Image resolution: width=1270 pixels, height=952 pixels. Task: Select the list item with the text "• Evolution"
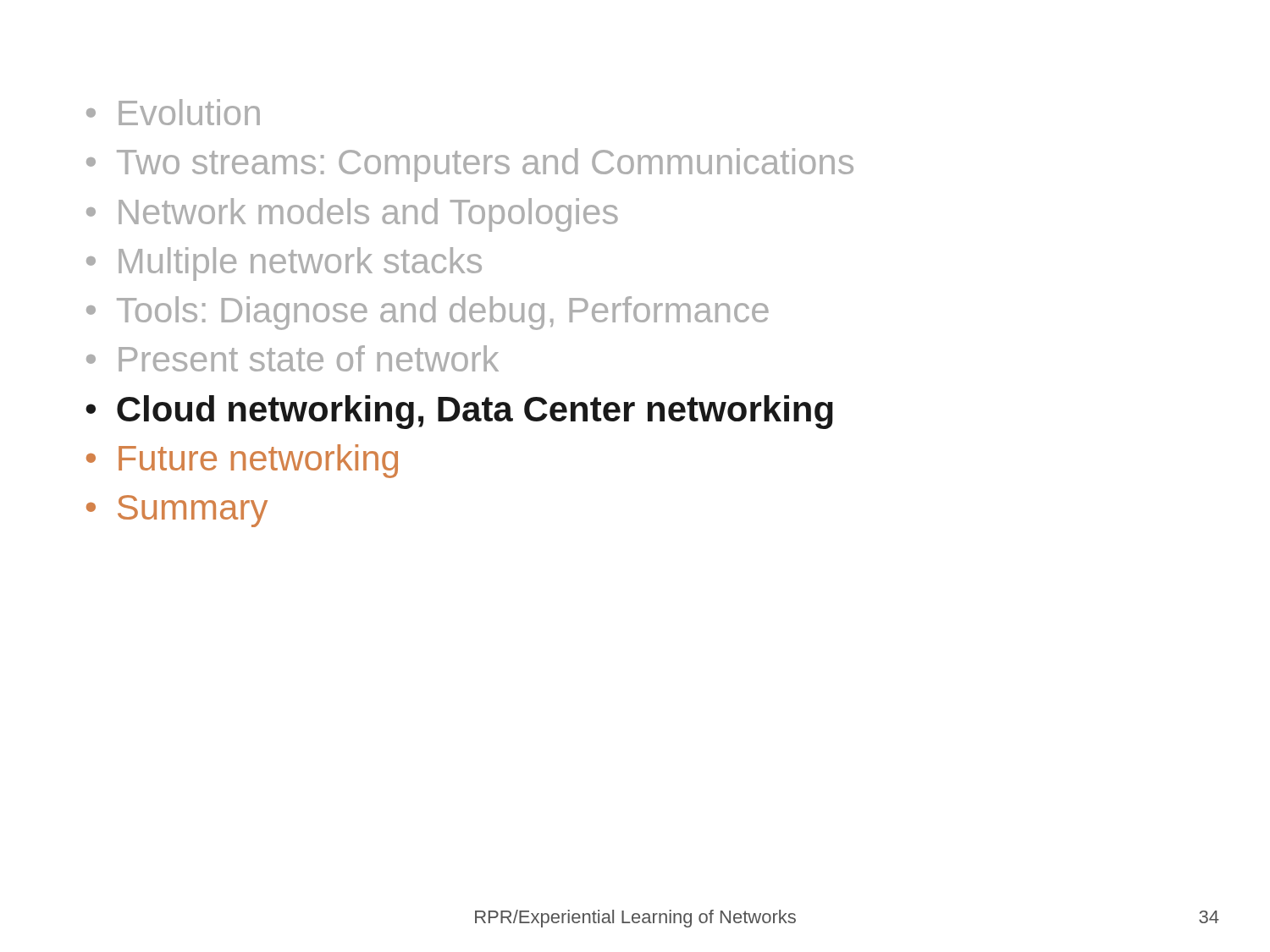pos(173,114)
